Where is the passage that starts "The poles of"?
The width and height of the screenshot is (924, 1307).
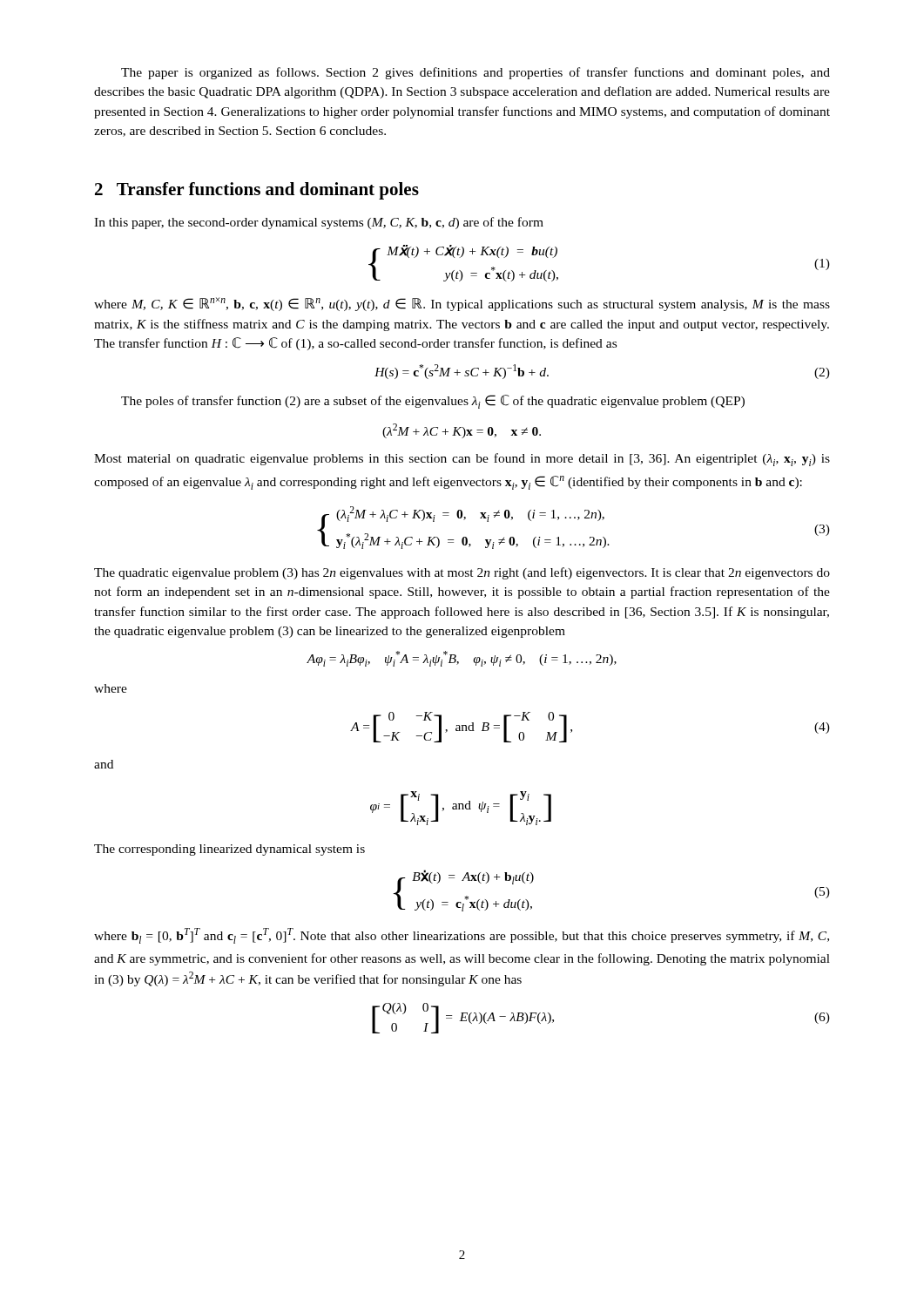tap(433, 402)
